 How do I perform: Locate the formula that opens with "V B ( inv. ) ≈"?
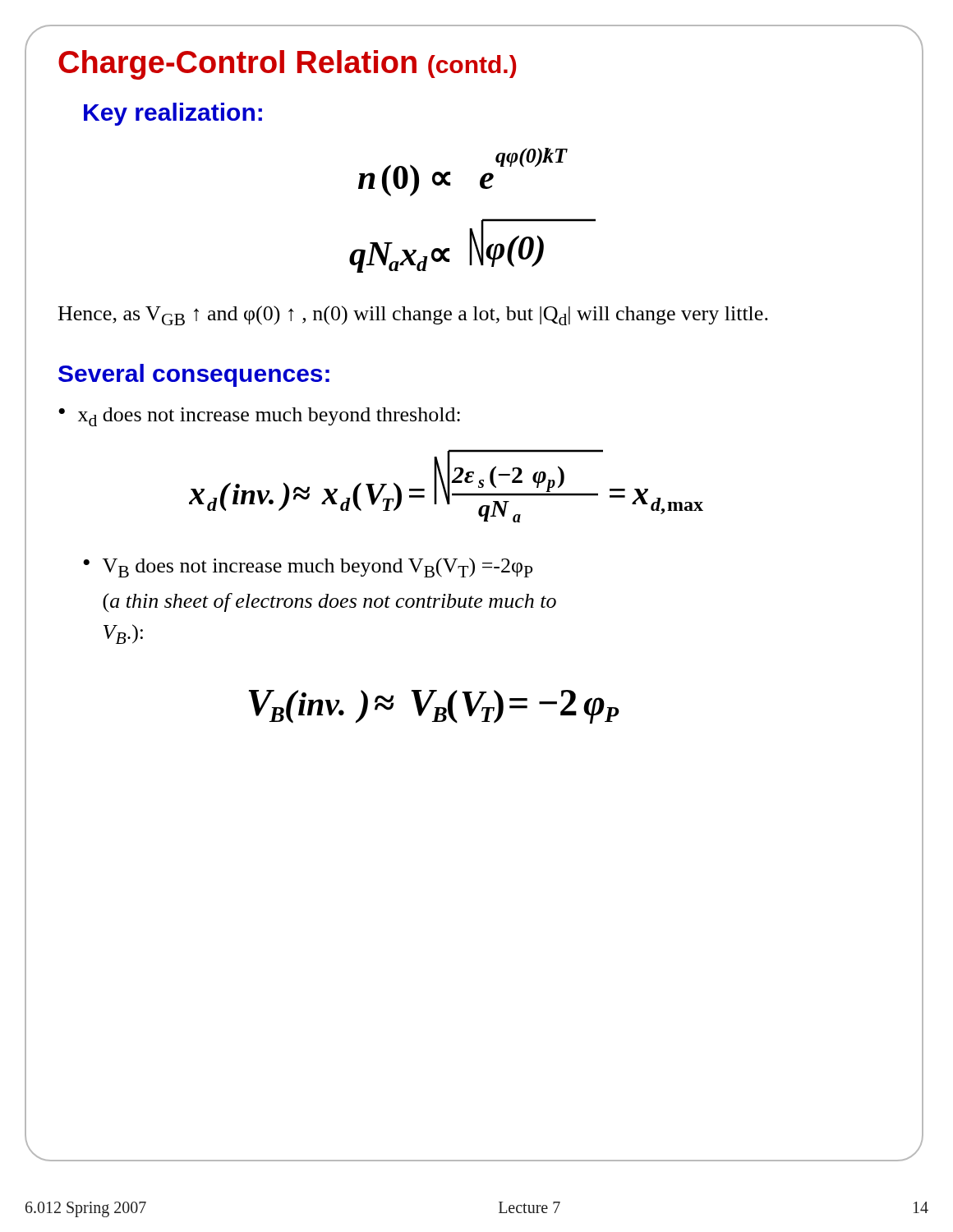tap(476, 699)
